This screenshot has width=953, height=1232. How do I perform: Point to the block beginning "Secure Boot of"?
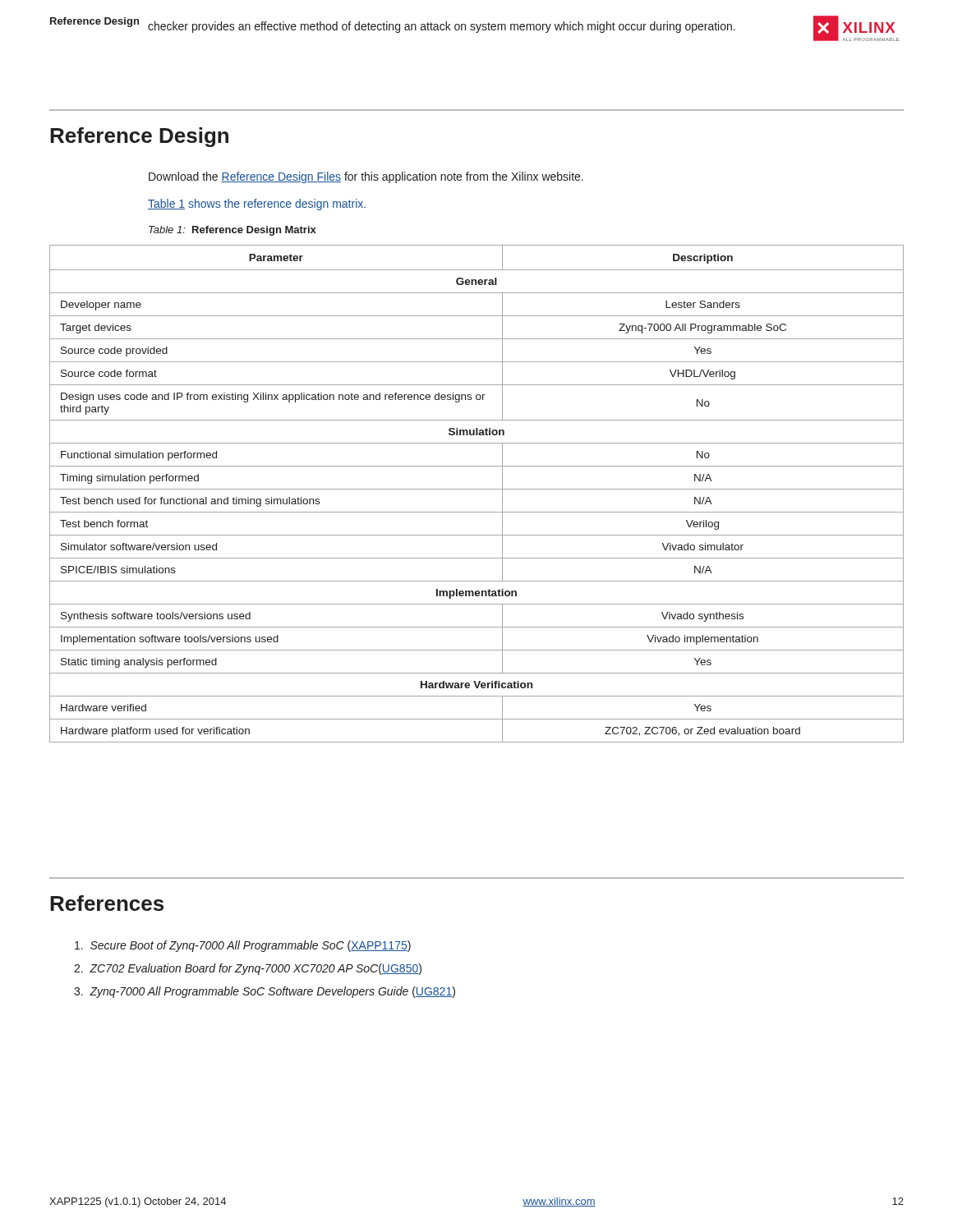[x=243, y=945]
